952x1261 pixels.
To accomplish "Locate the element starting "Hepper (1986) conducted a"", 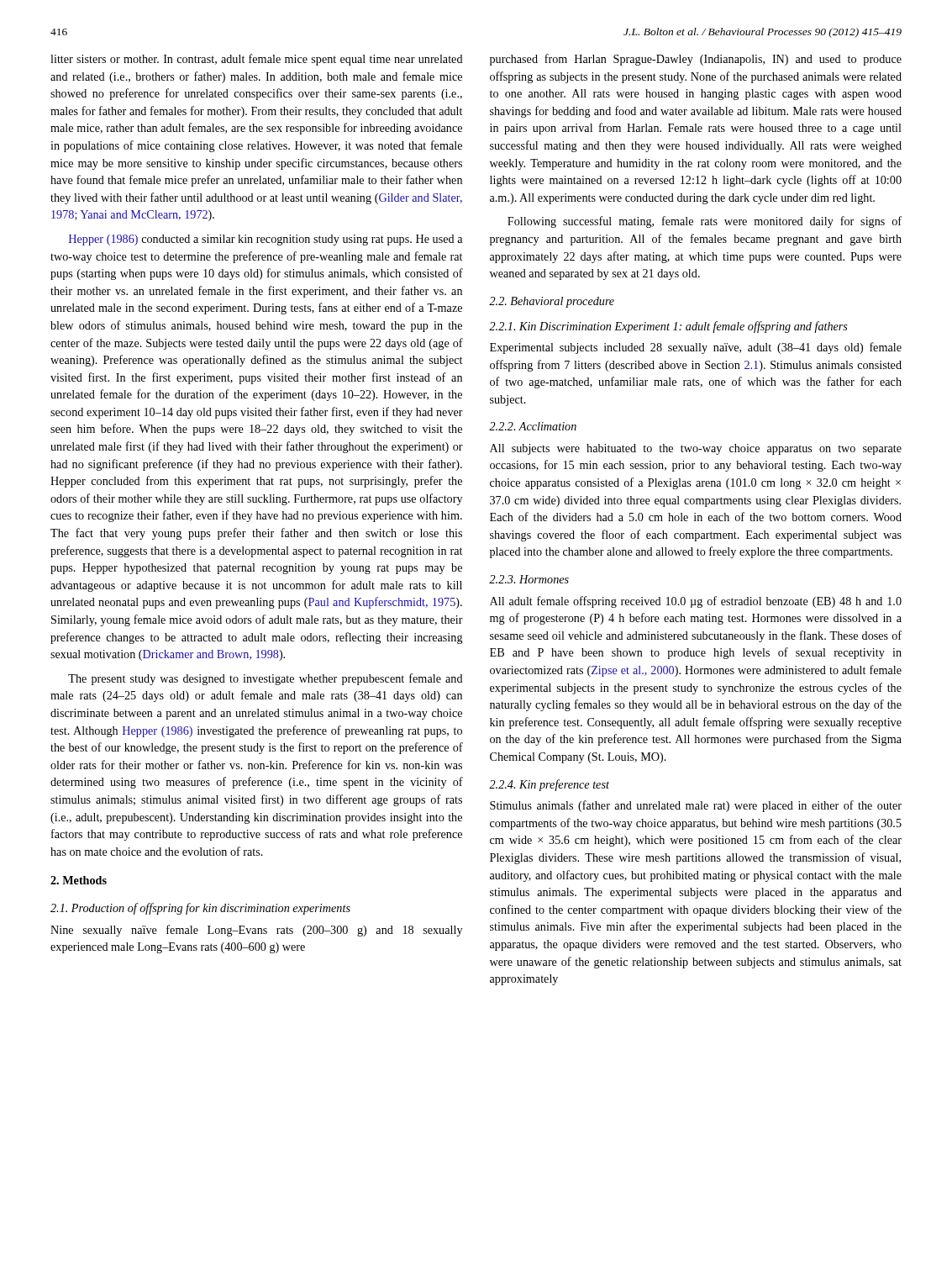I will coord(257,447).
